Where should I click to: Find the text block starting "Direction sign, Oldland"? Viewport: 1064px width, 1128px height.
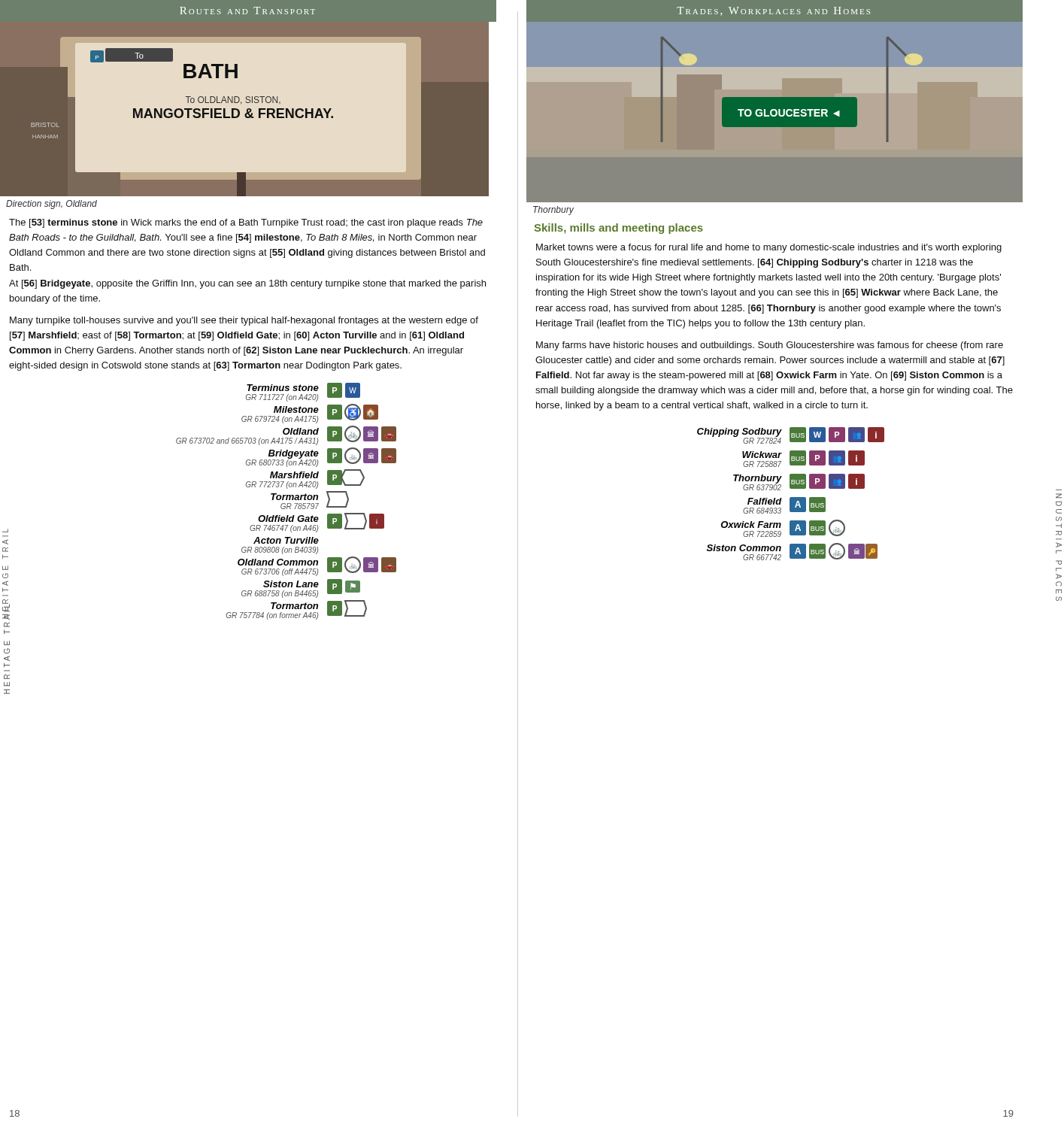pos(51,204)
